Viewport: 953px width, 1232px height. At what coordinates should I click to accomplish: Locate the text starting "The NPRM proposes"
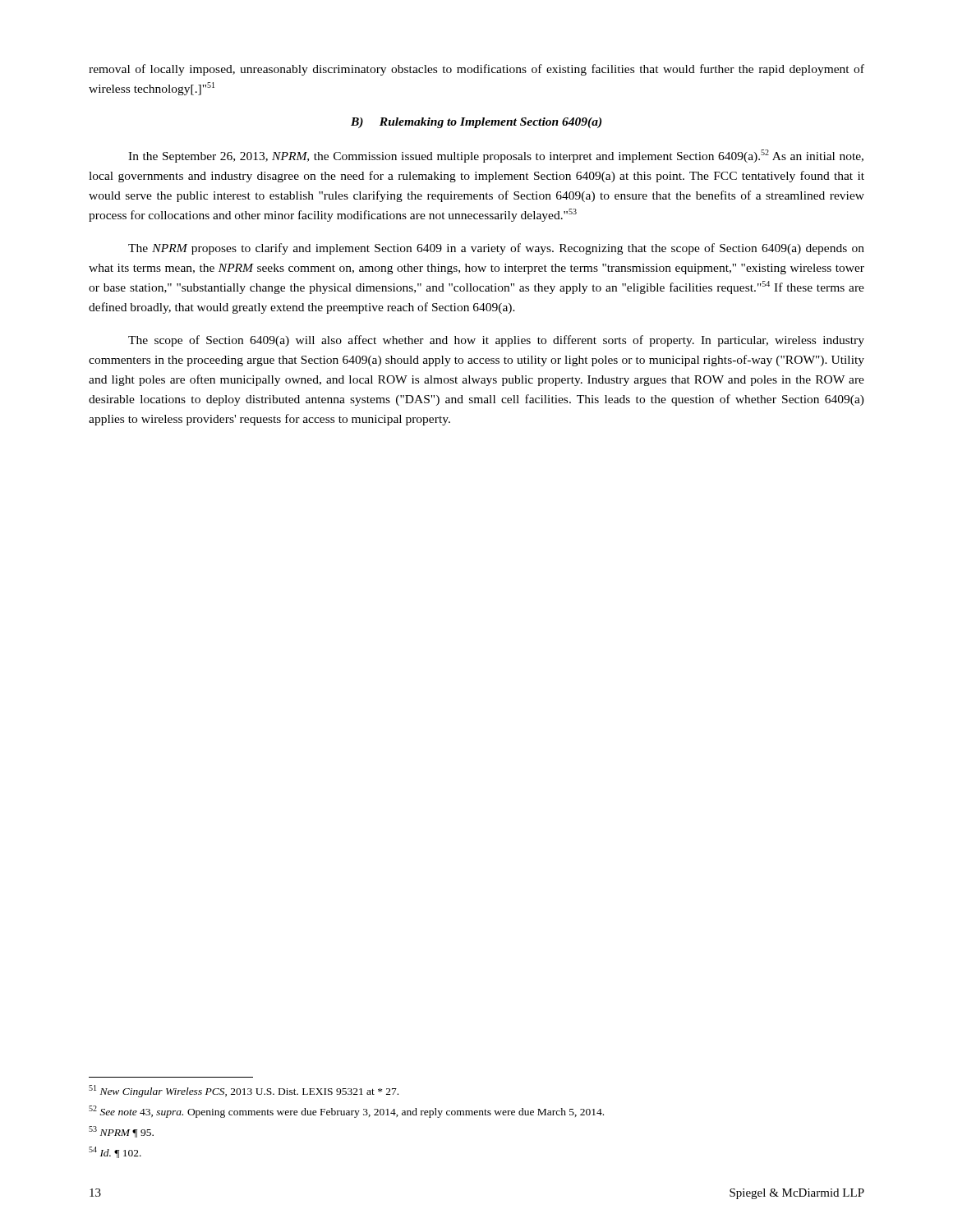(x=476, y=277)
